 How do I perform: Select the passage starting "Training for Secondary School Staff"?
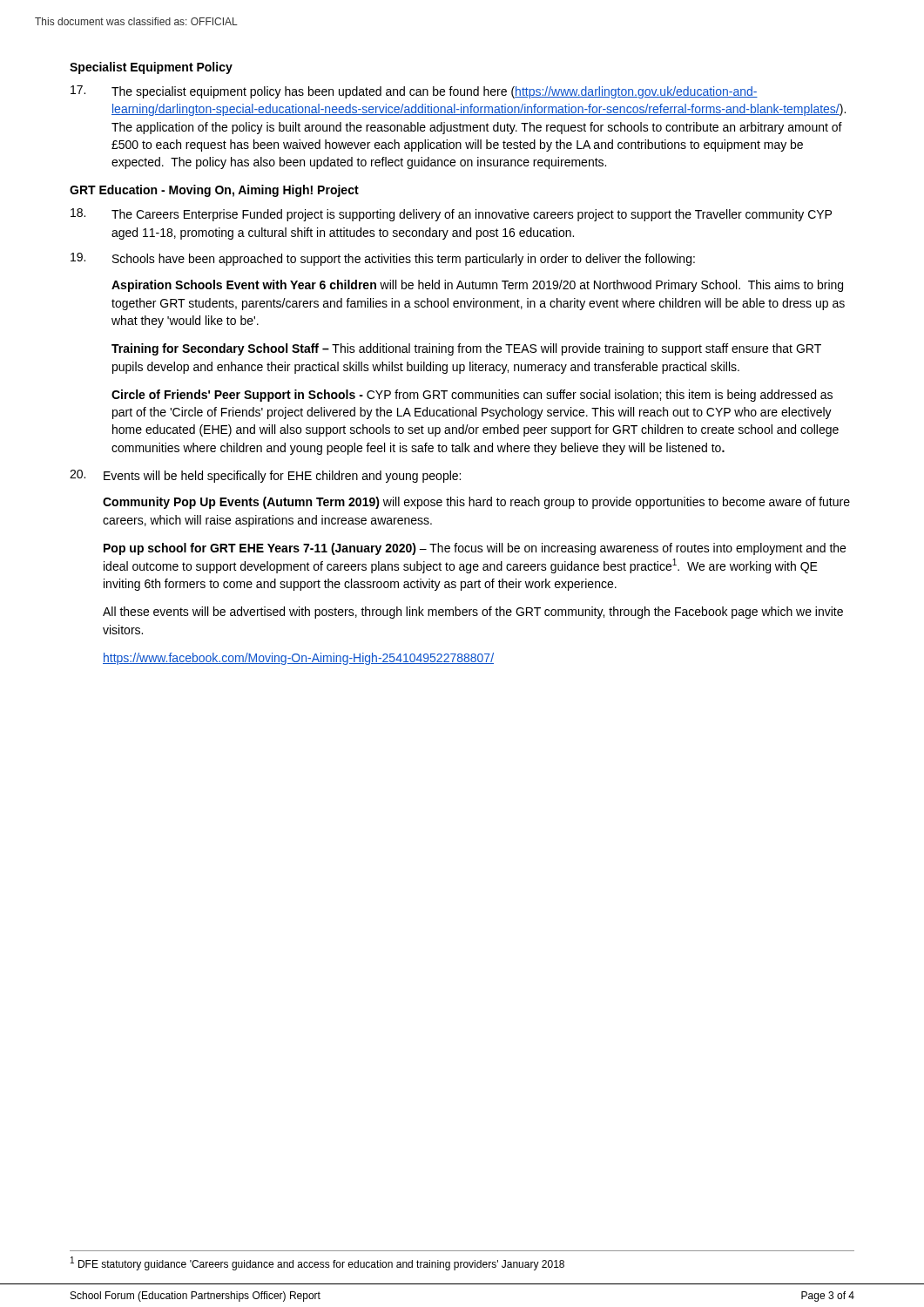click(466, 358)
